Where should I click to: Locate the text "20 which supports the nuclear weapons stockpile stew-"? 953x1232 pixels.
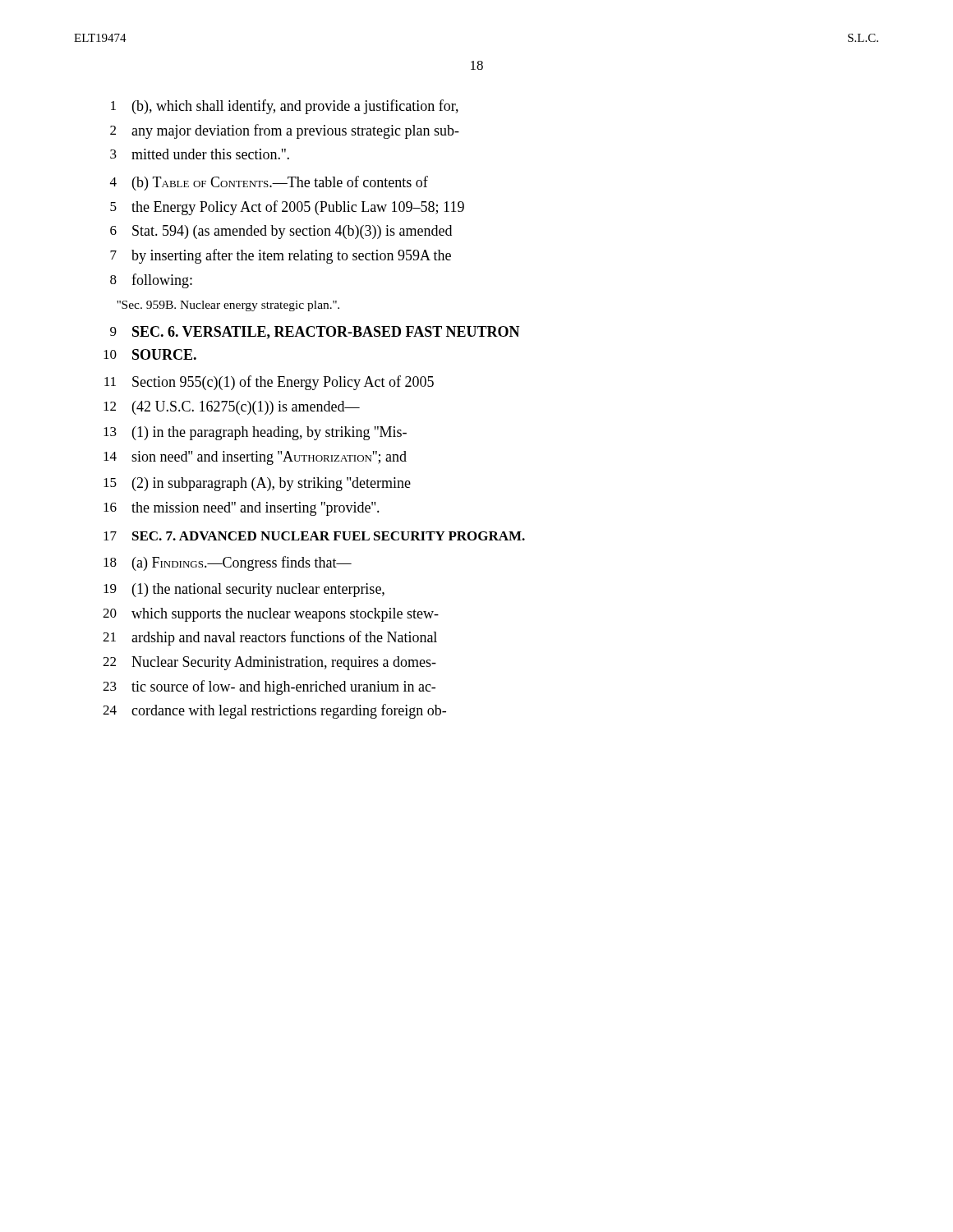point(271,615)
